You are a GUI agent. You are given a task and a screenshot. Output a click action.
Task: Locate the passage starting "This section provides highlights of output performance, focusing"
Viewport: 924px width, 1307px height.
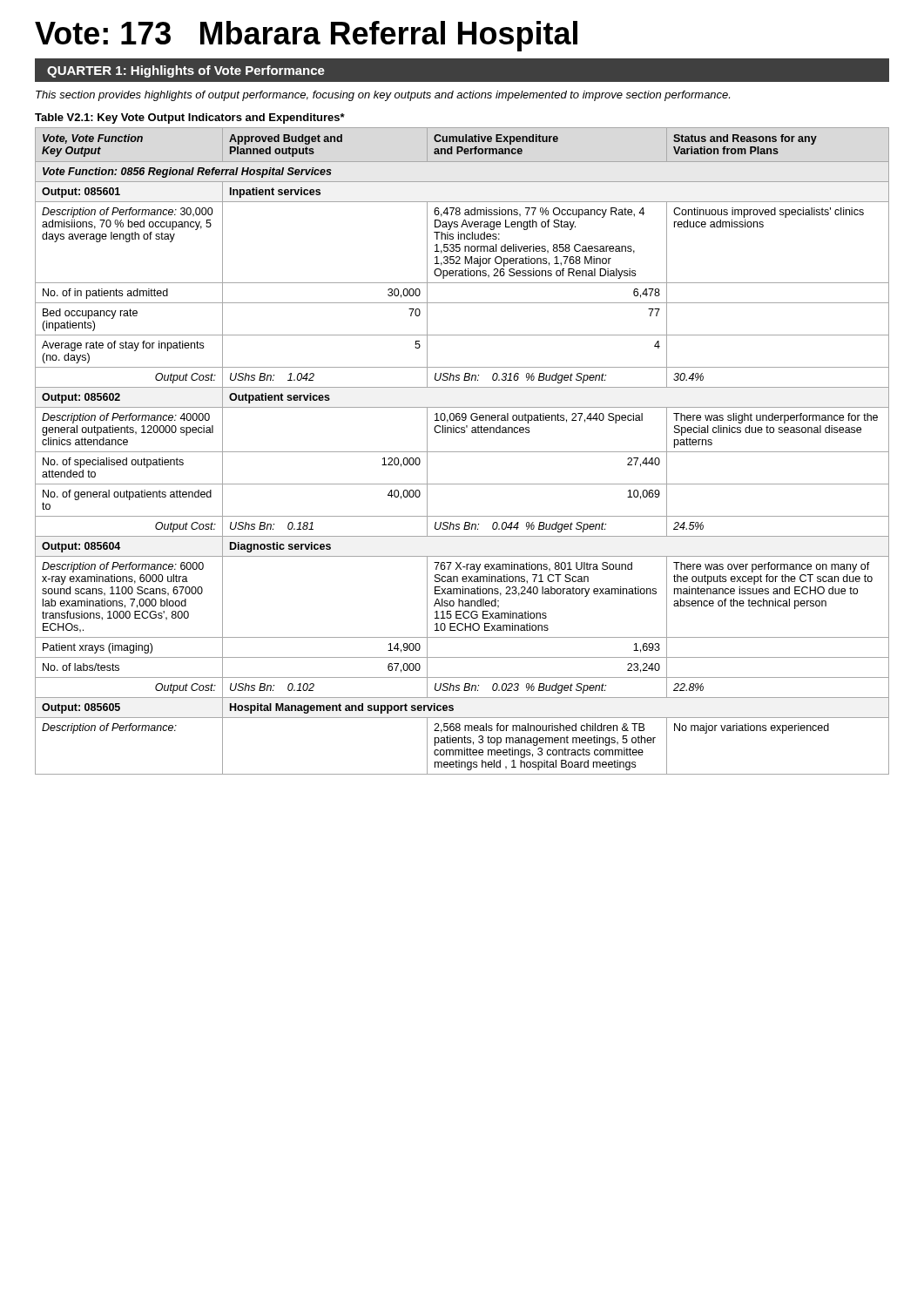(383, 95)
